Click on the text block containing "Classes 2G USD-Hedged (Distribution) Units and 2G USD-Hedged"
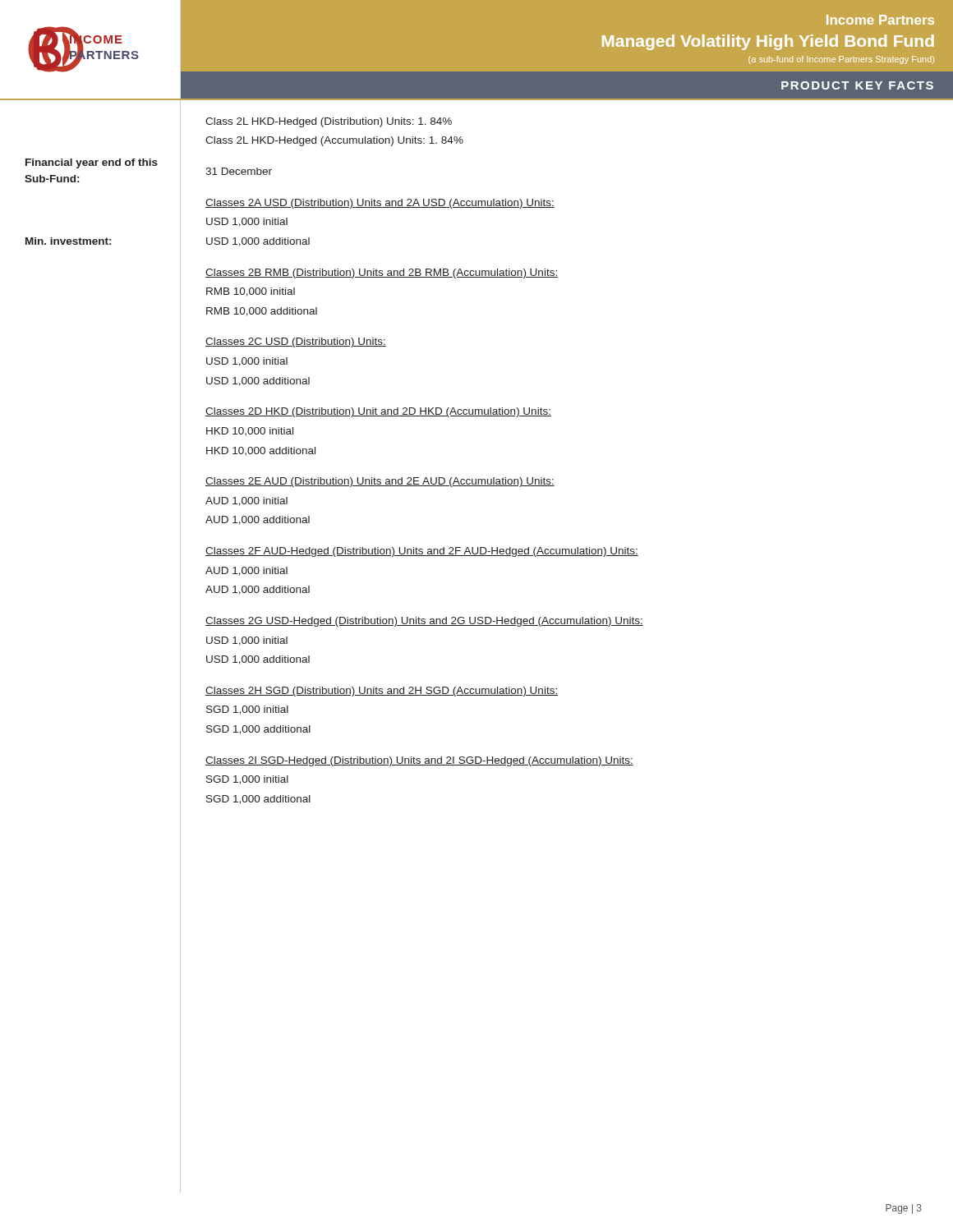The height and width of the screenshot is (1232, 953). coord(424,622)
